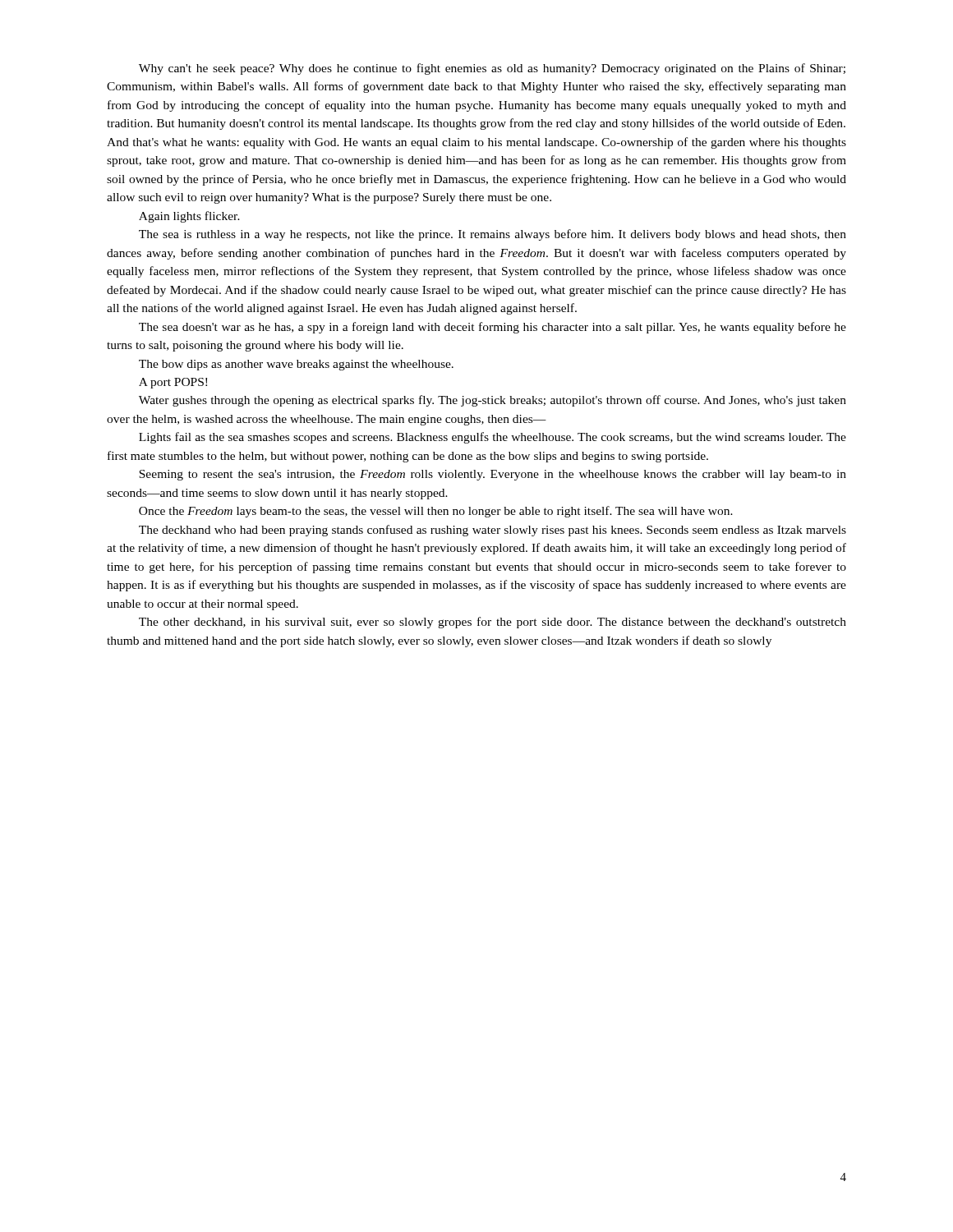The width and height of the screenshot is (953, 1232).
Task: Point to the block starting "Again lights flicker."
Action: click(189, 215)
